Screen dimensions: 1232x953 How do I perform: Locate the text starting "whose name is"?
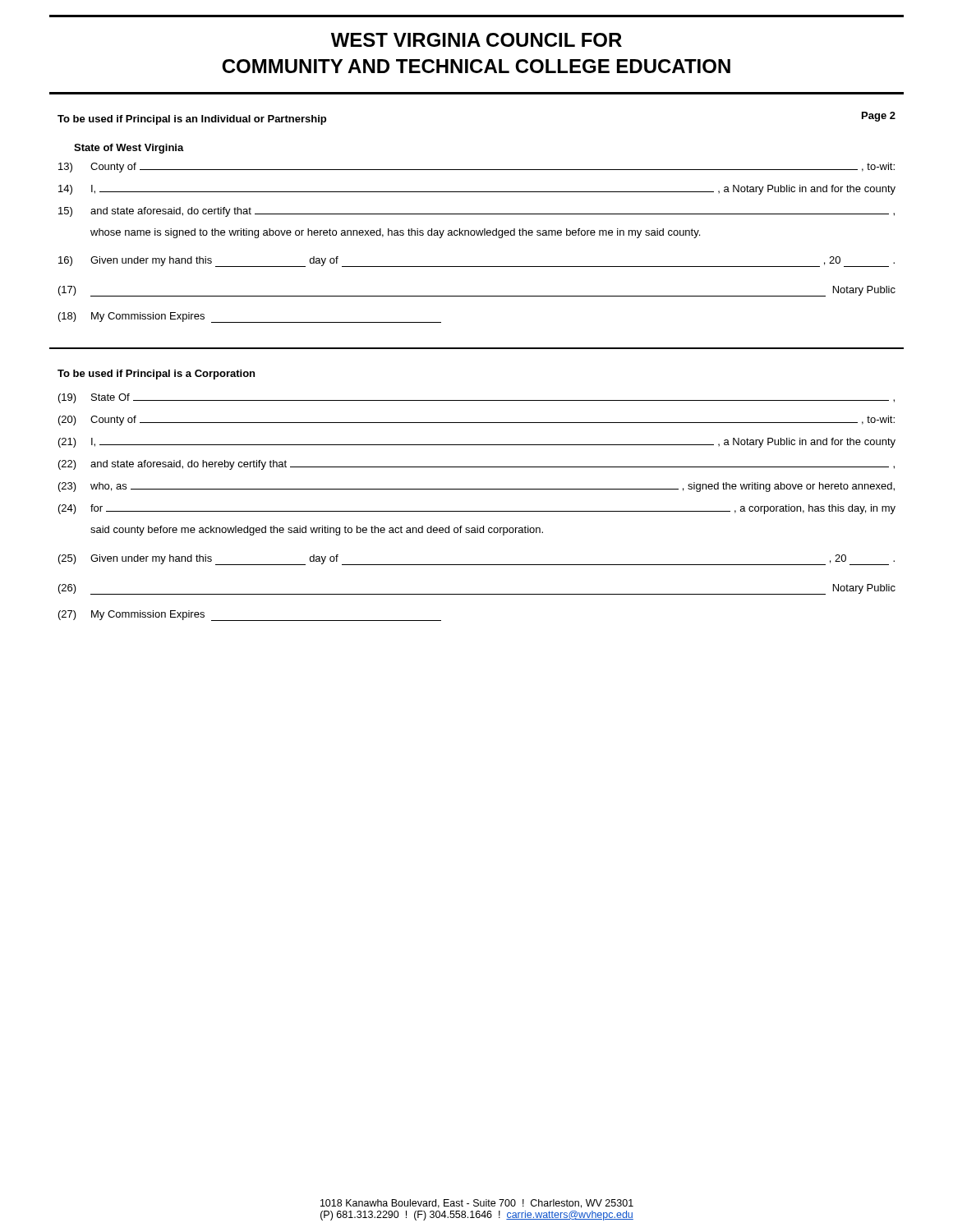click(396, 232)
